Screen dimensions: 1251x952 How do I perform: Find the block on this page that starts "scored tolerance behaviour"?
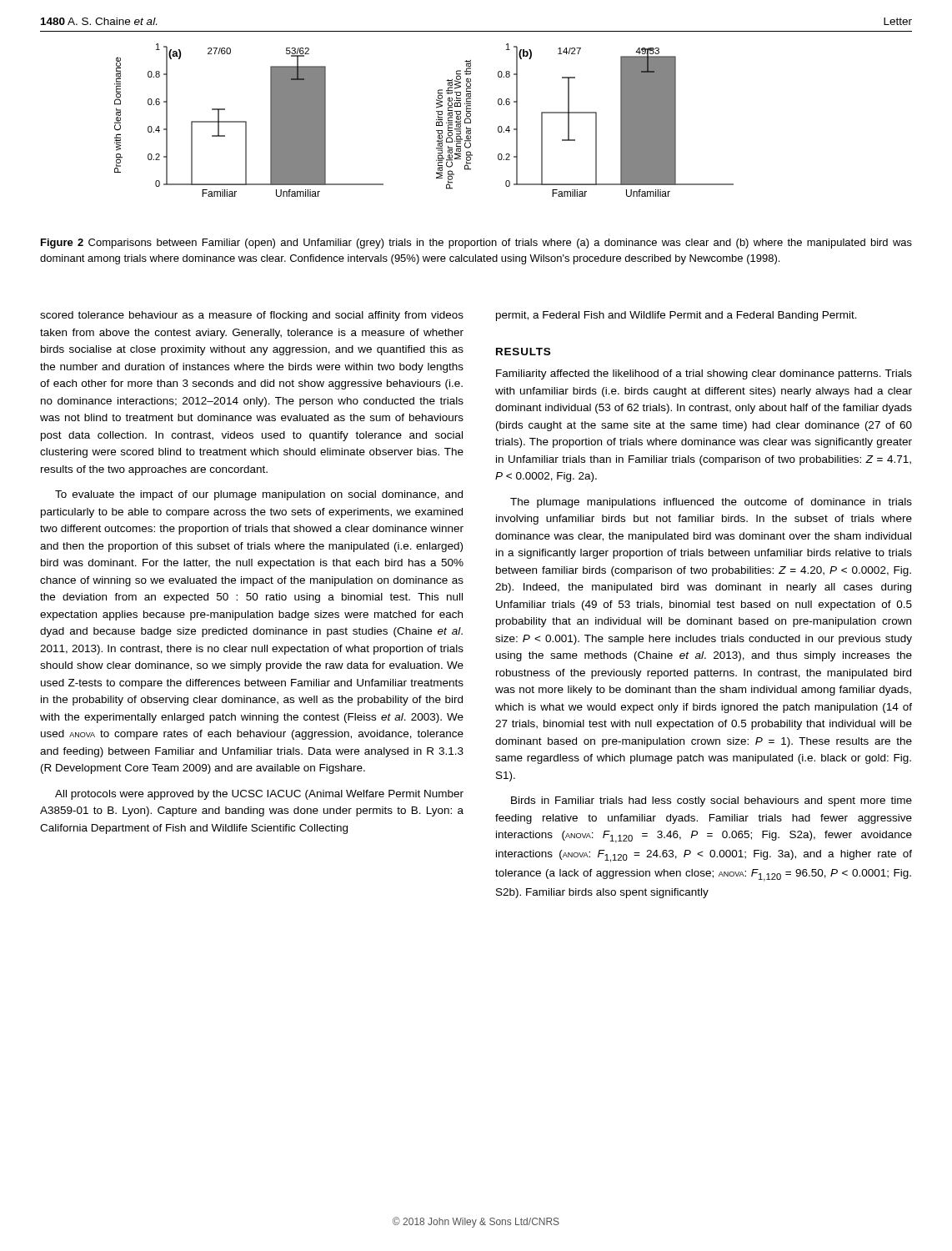(x=252, y=572)
